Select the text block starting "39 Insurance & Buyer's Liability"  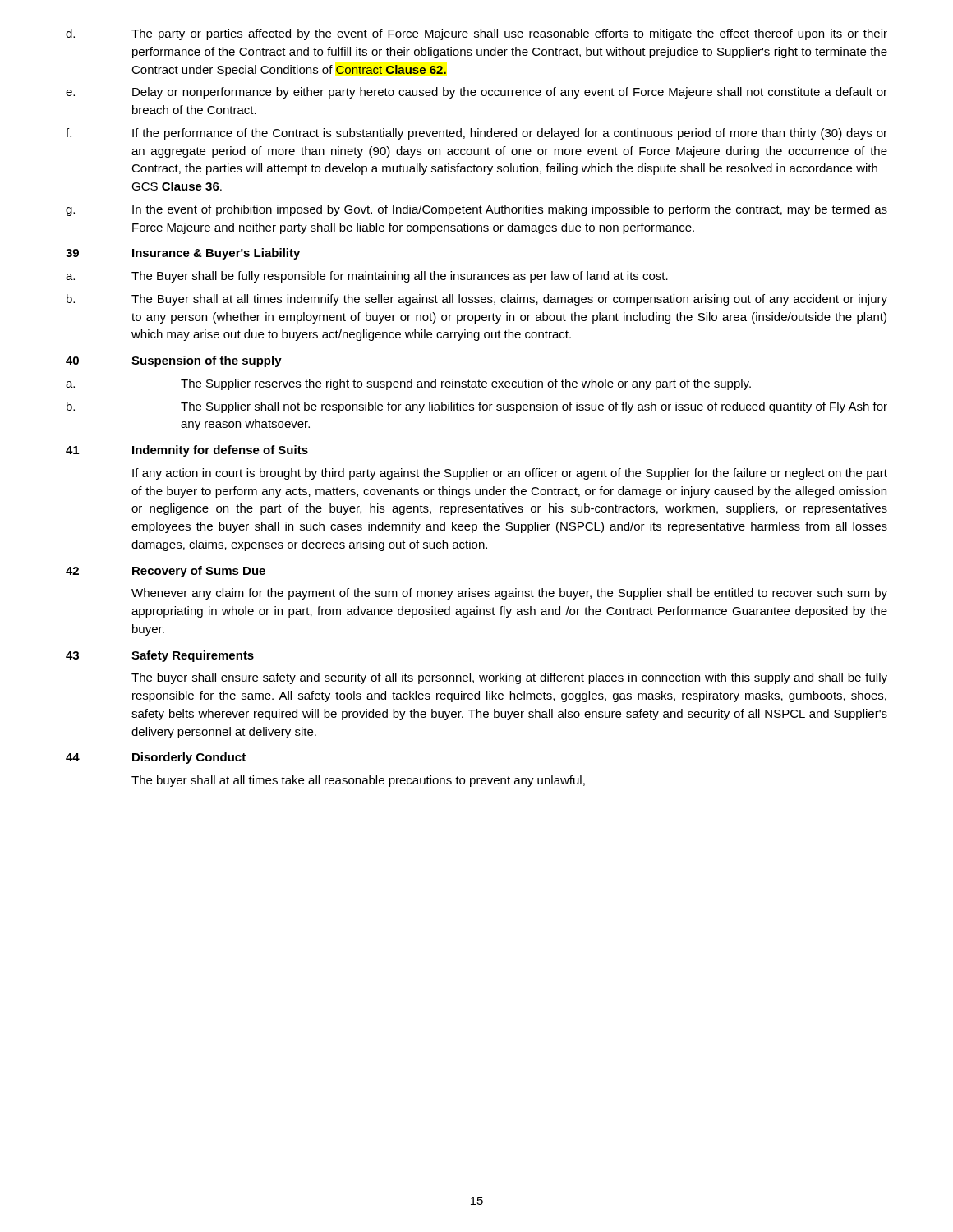tap(183, 254)
